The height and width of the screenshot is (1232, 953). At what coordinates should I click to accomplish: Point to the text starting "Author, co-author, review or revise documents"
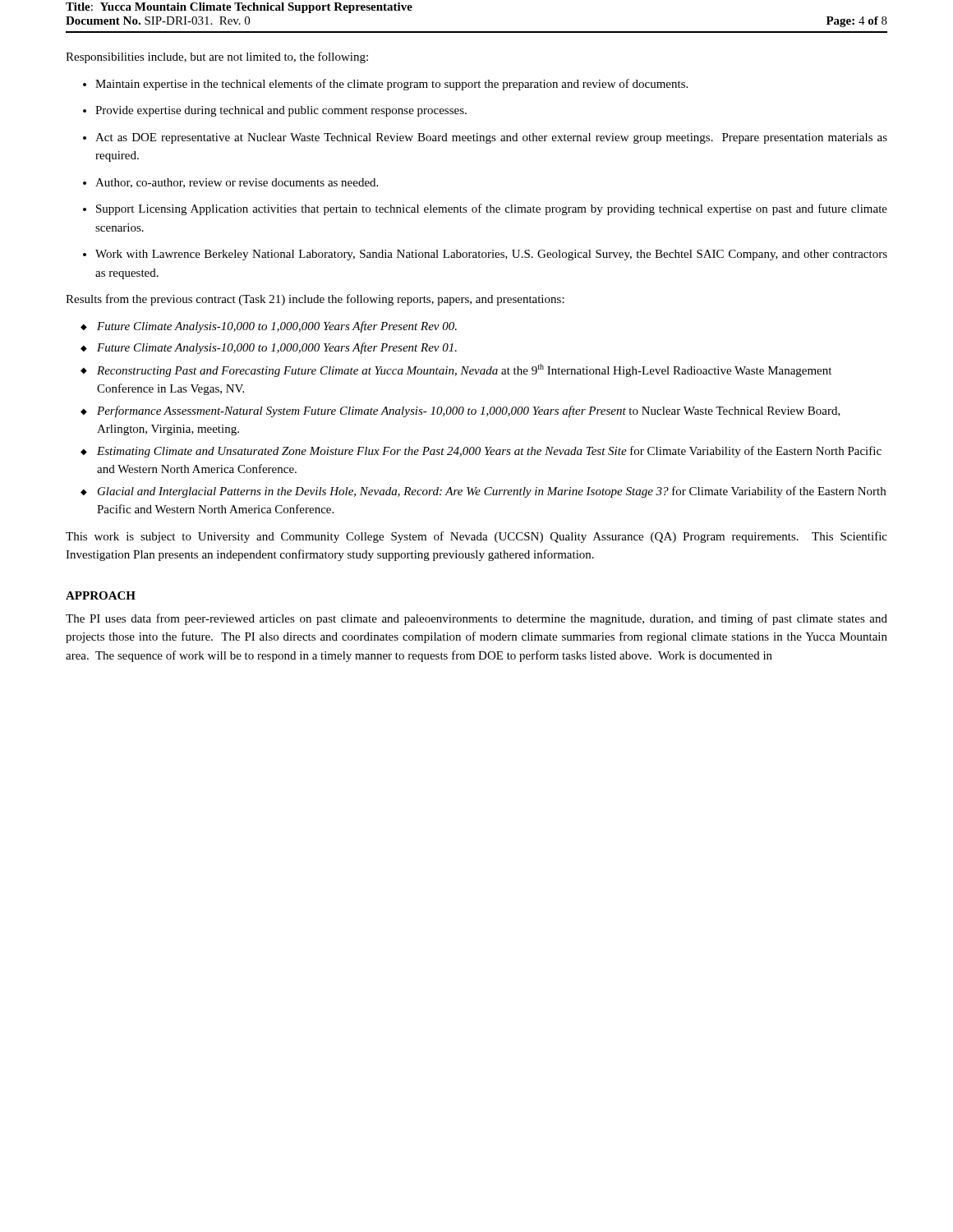point(237,182)
